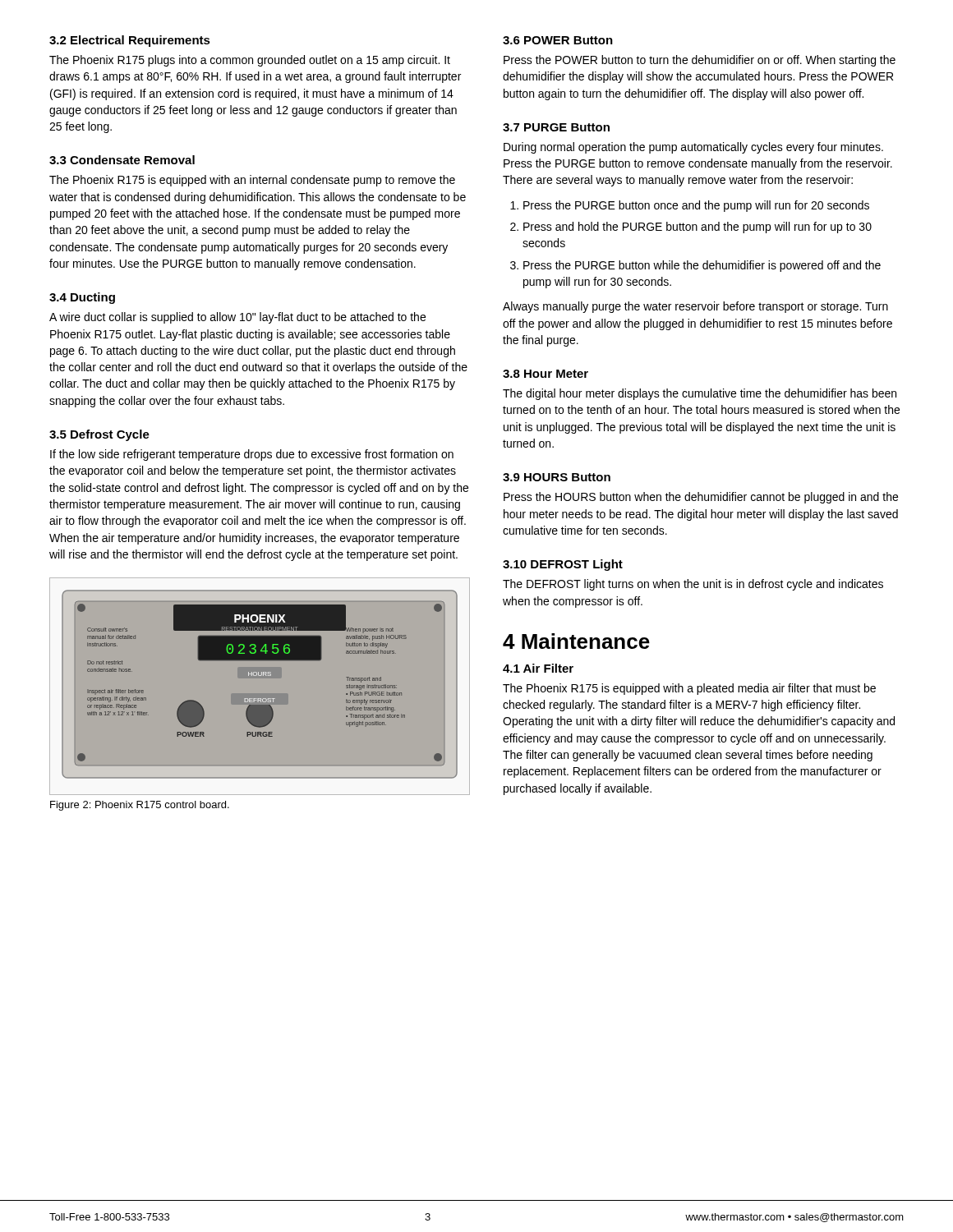
Task: Navigate to the region starting "If the low side"
Action: (x=260, y=504)
